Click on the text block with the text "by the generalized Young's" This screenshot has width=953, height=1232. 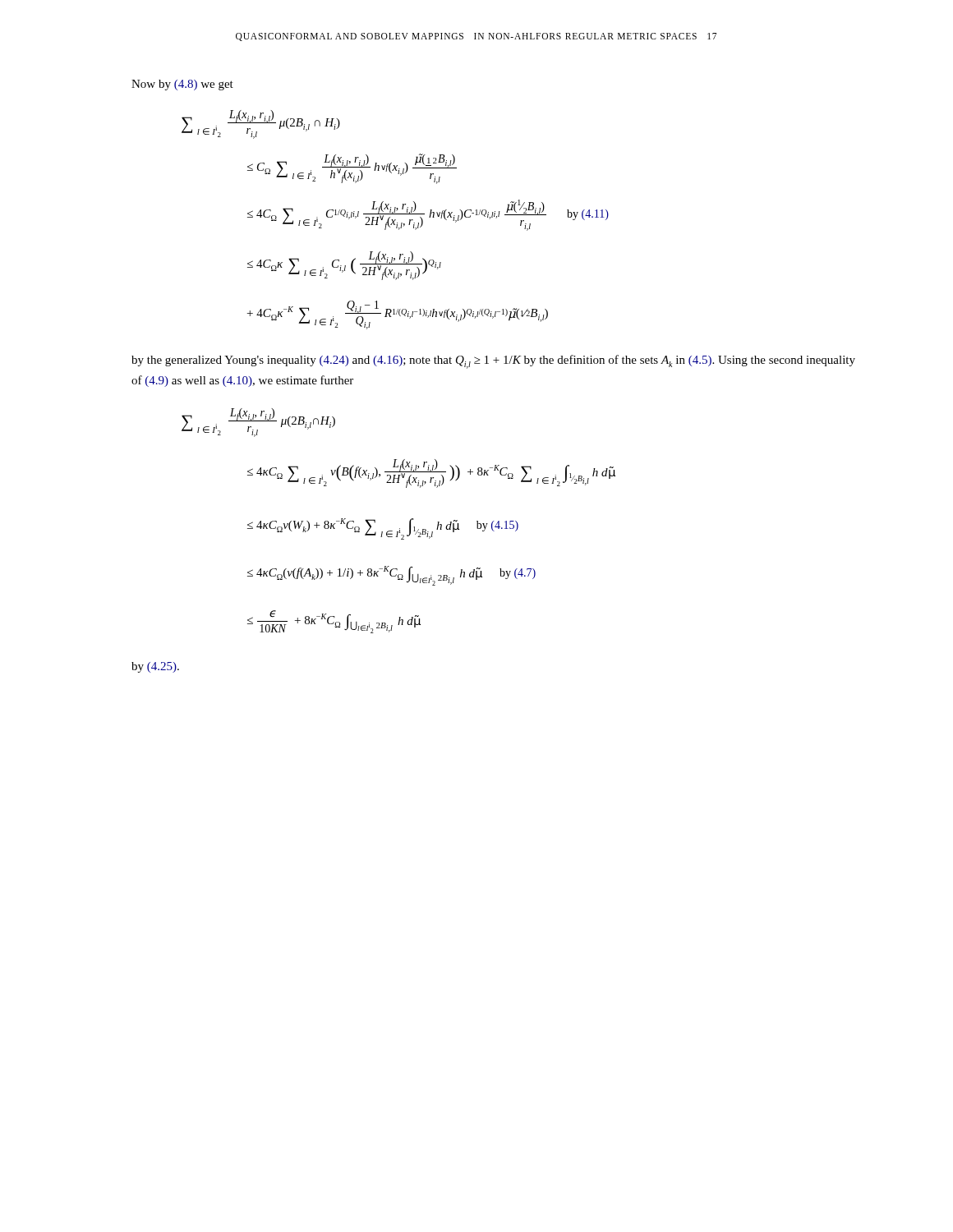coord(493,370)
